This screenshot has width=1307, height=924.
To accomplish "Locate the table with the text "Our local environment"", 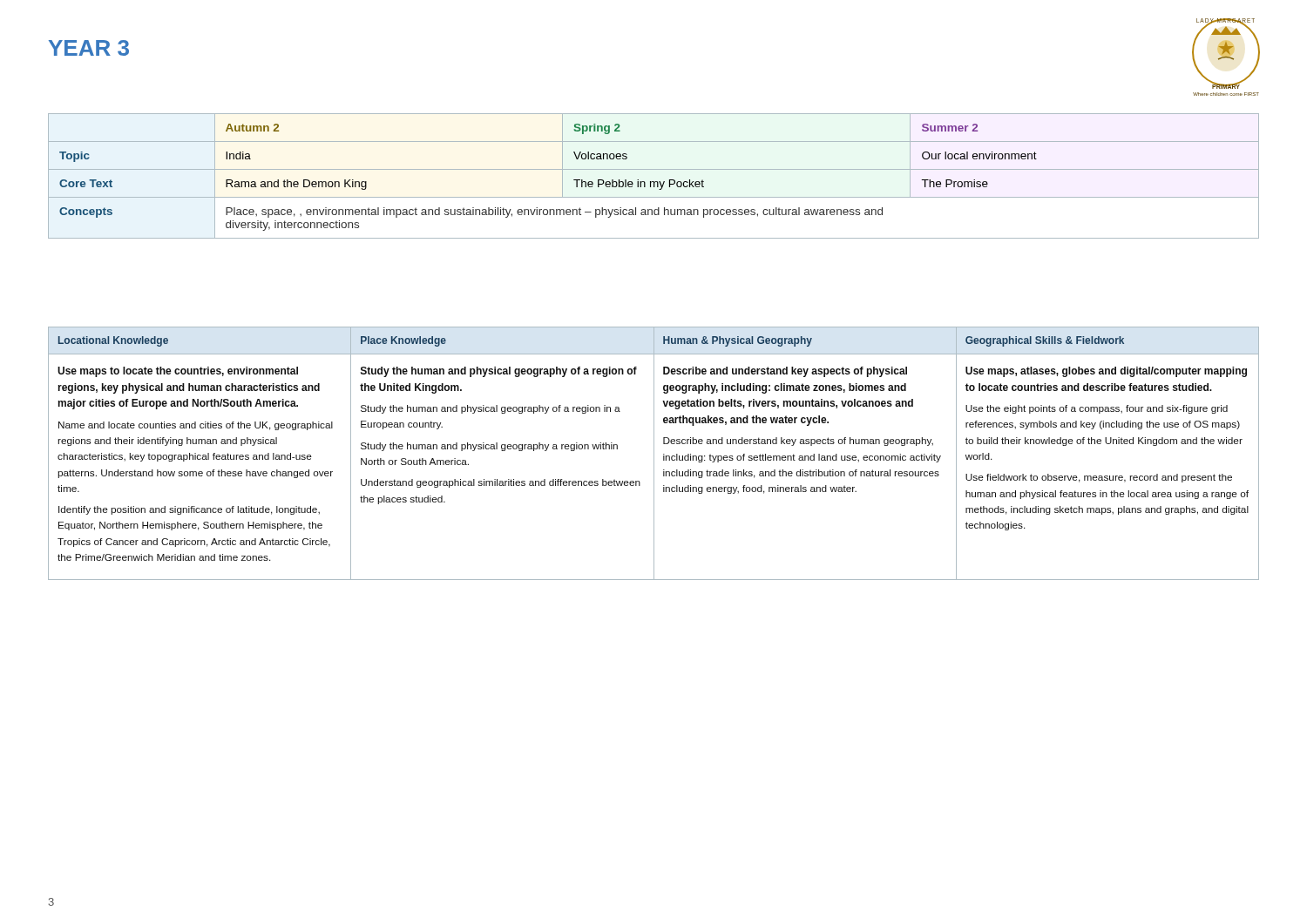I will coord(654,176).
